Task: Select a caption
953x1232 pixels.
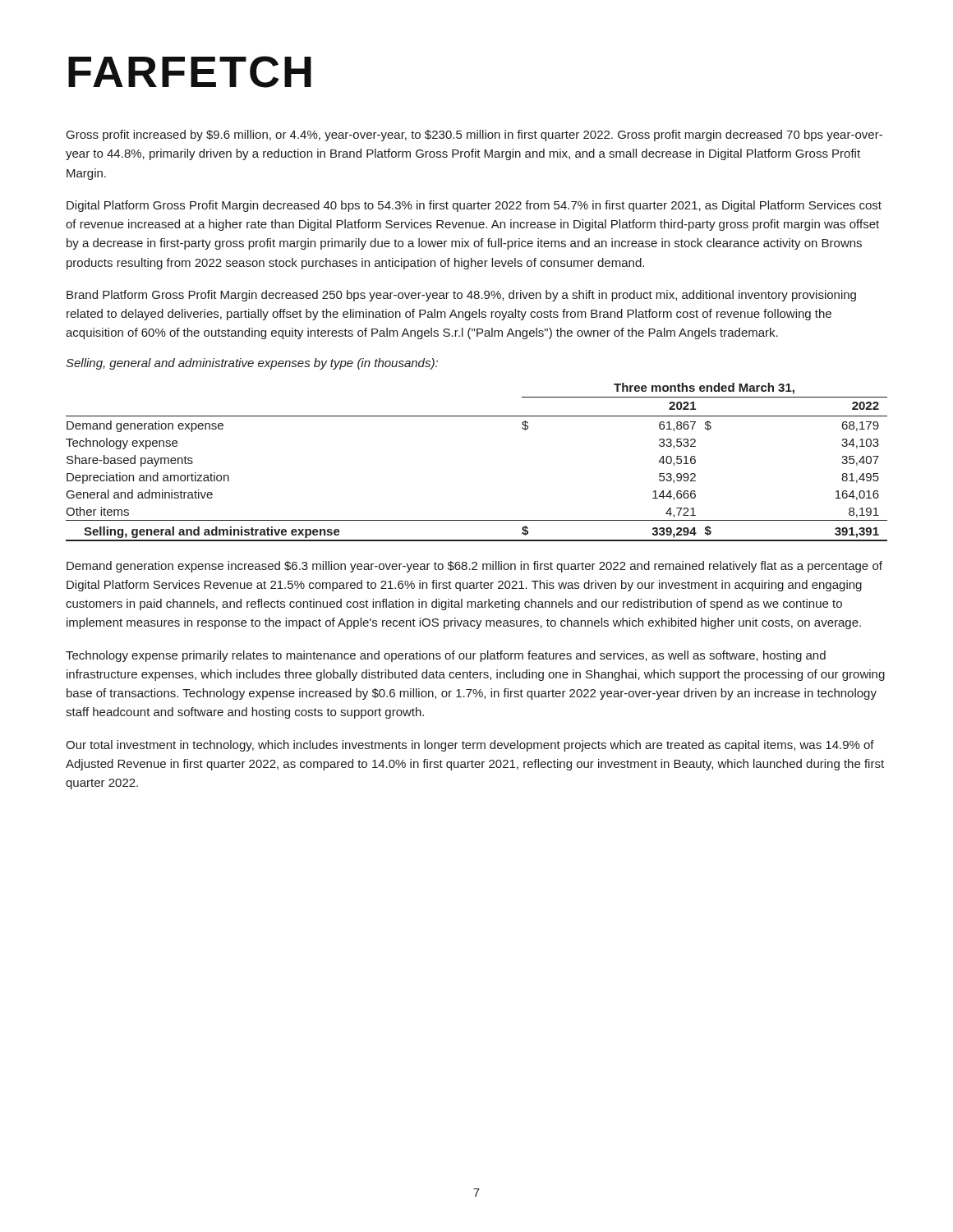Action: pos(252,362)
